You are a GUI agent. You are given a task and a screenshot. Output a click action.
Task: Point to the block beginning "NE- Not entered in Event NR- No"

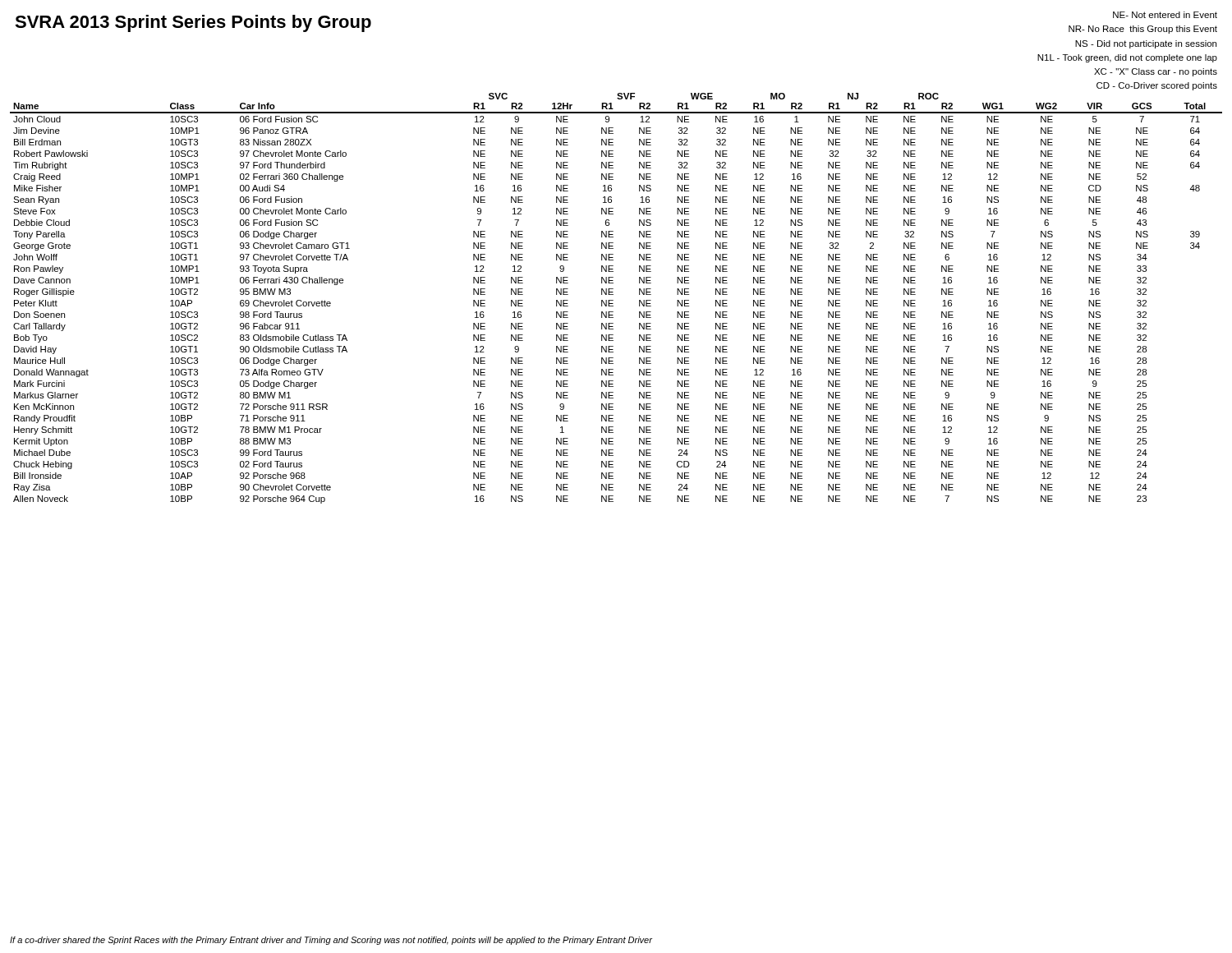1127,50
